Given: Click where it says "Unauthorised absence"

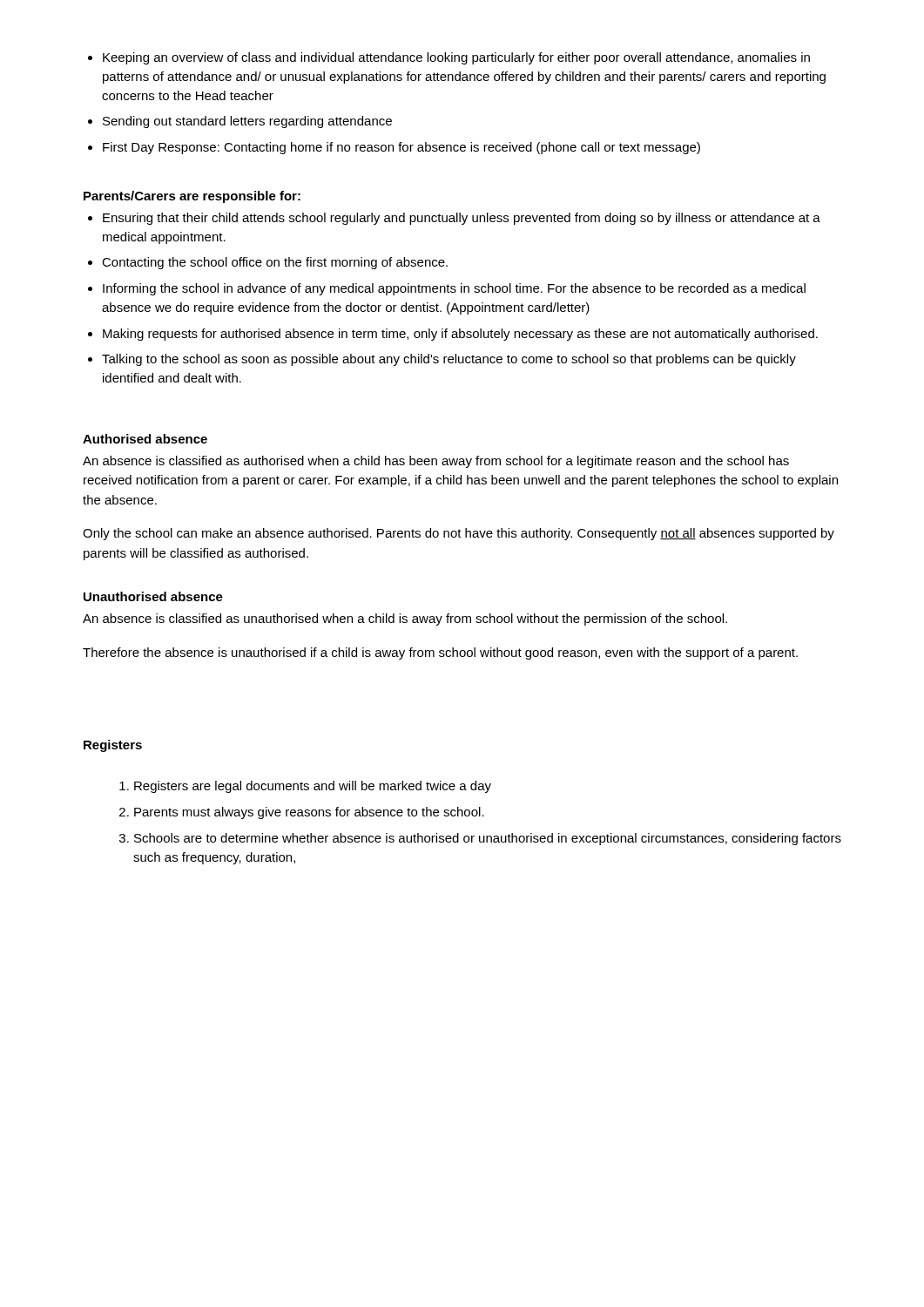Looking at the screenshot, I should pyautogui.click(x=153, y=597).
